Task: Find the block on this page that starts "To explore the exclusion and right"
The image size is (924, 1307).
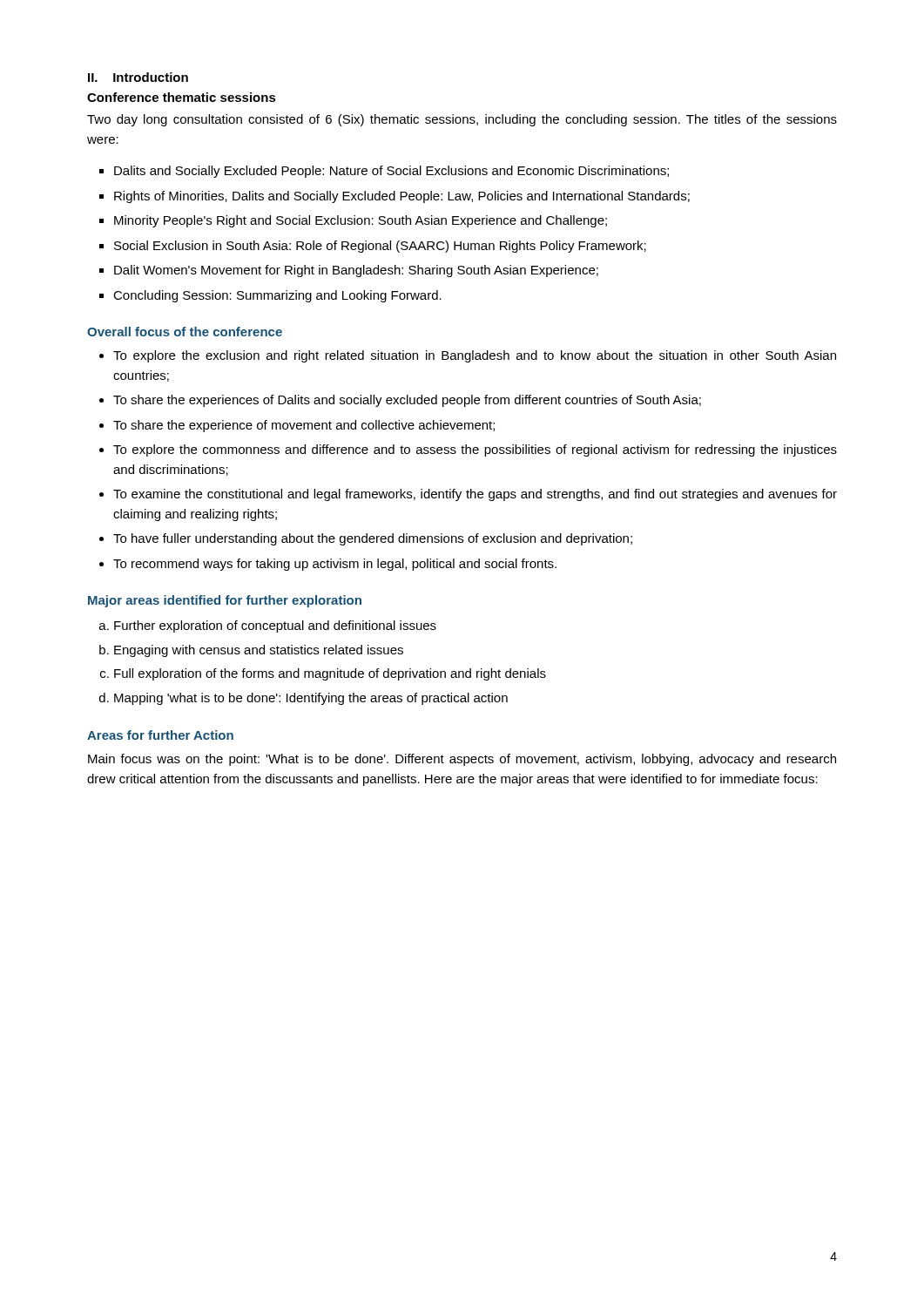Action: (475, 365)
